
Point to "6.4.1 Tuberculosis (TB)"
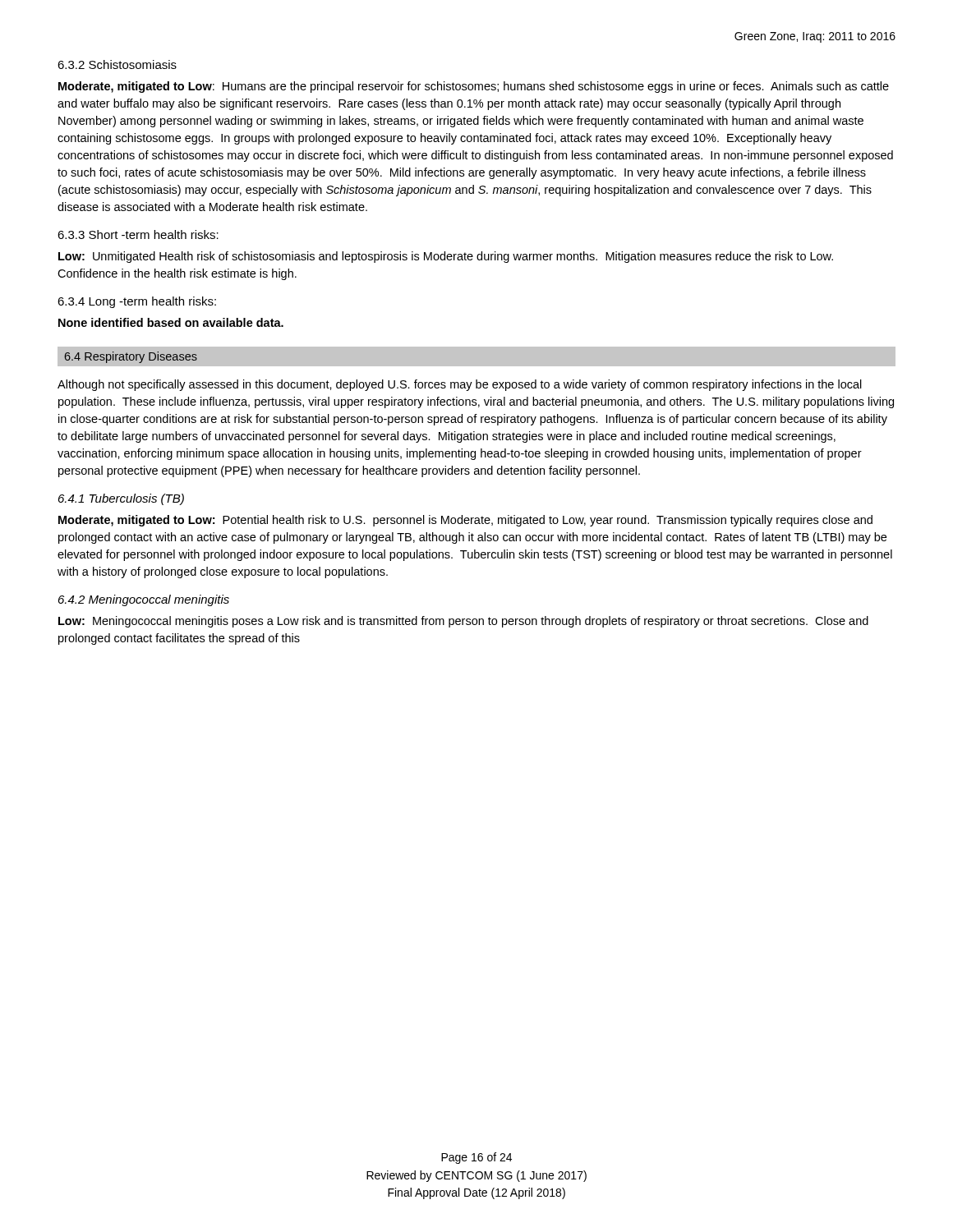(121, 498)
